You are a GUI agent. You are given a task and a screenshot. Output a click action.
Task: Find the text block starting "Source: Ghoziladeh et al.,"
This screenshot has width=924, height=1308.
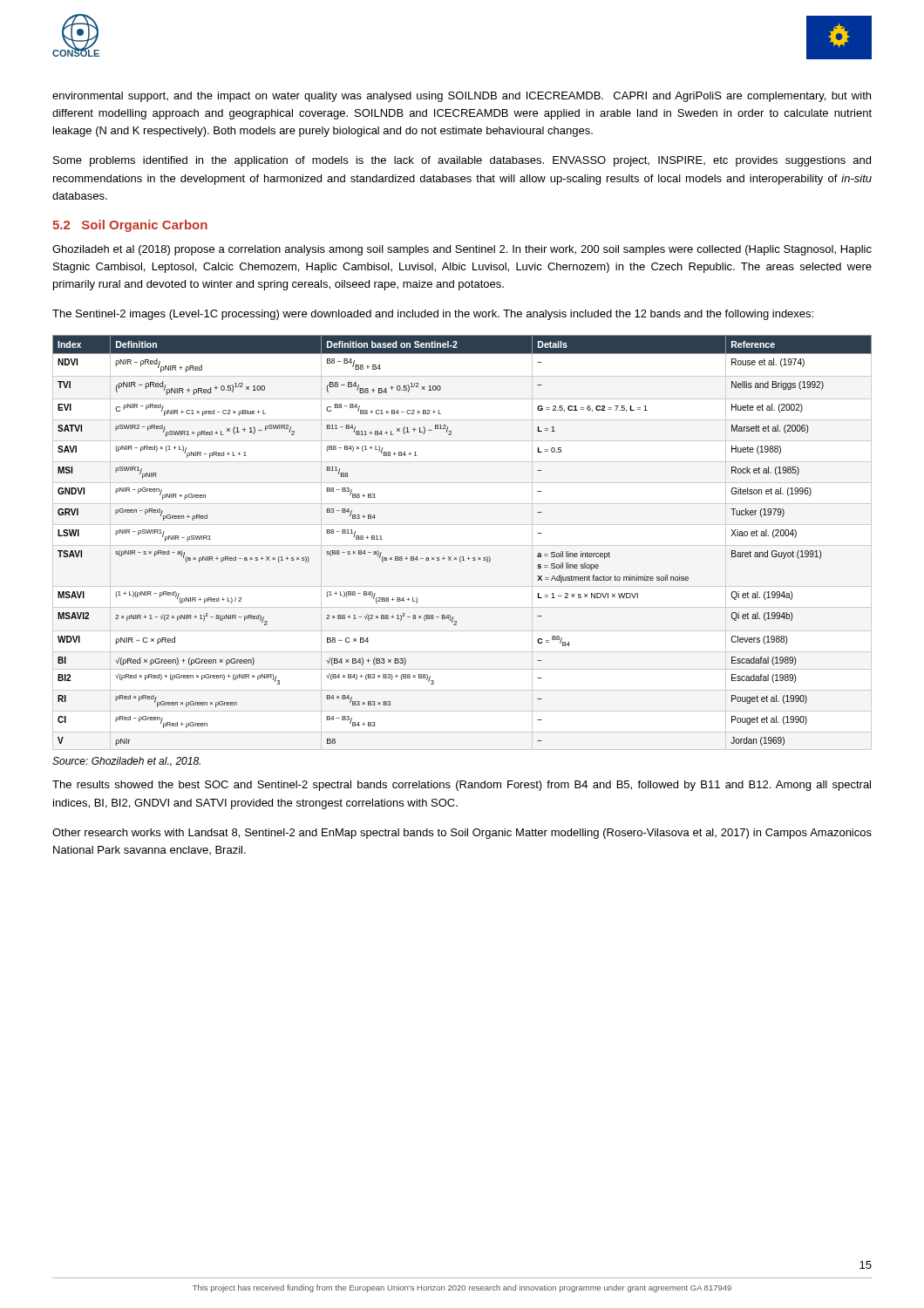coord(127,762)
